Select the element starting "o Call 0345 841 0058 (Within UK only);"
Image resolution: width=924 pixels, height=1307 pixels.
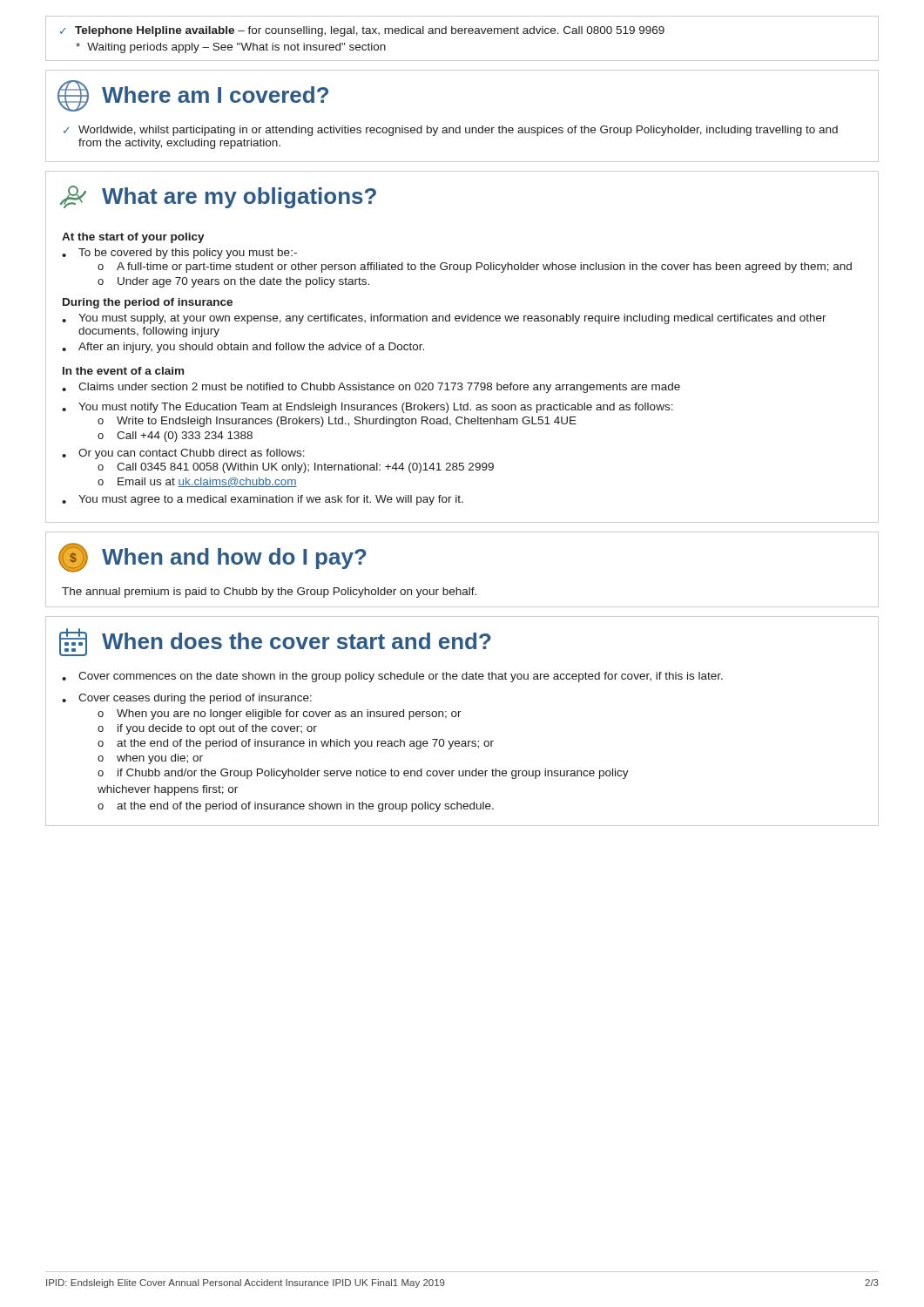[480, 467]
